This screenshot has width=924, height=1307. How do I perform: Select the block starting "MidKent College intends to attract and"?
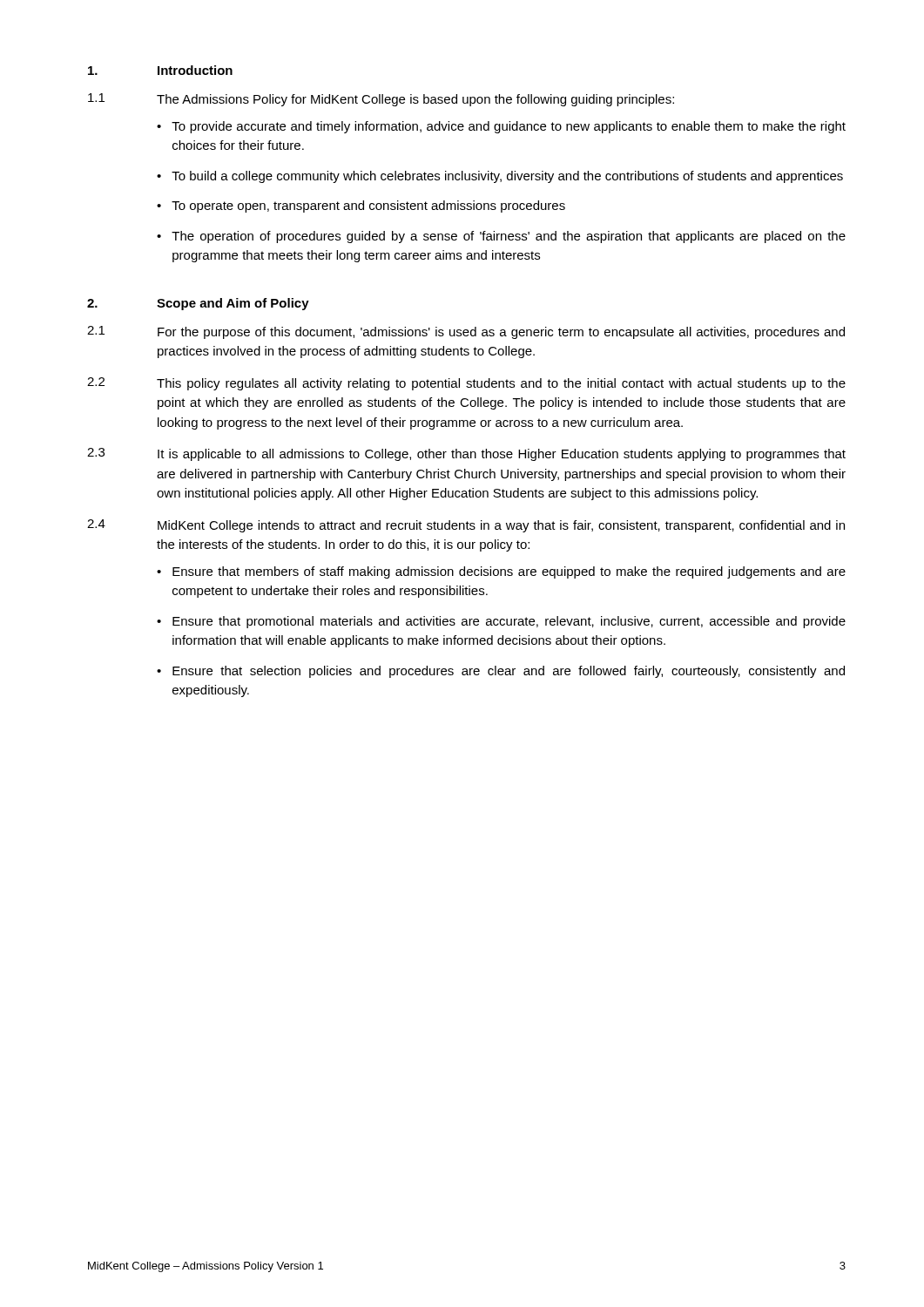(x=501, y=609)
